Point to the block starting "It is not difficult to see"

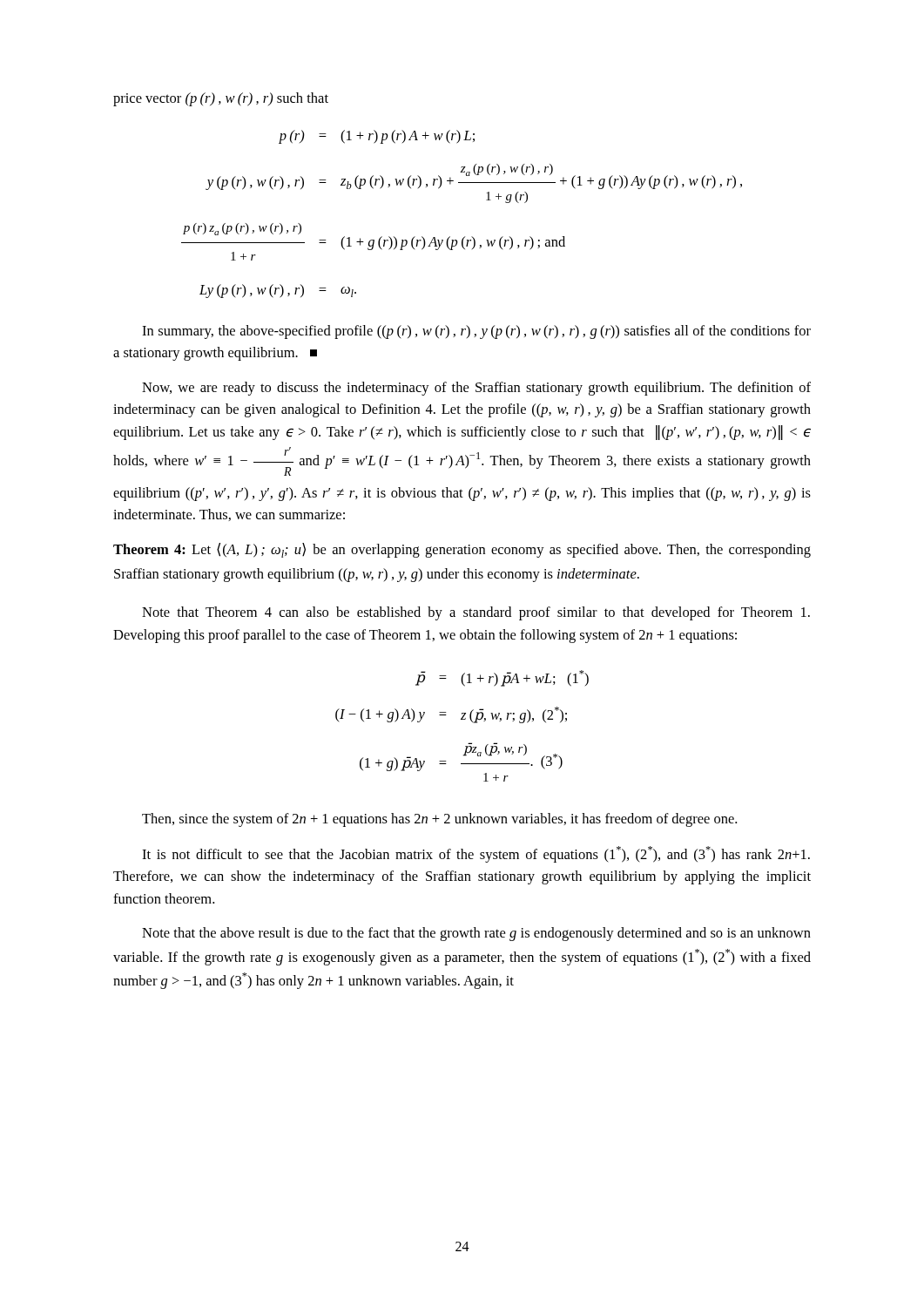point(462,875)
